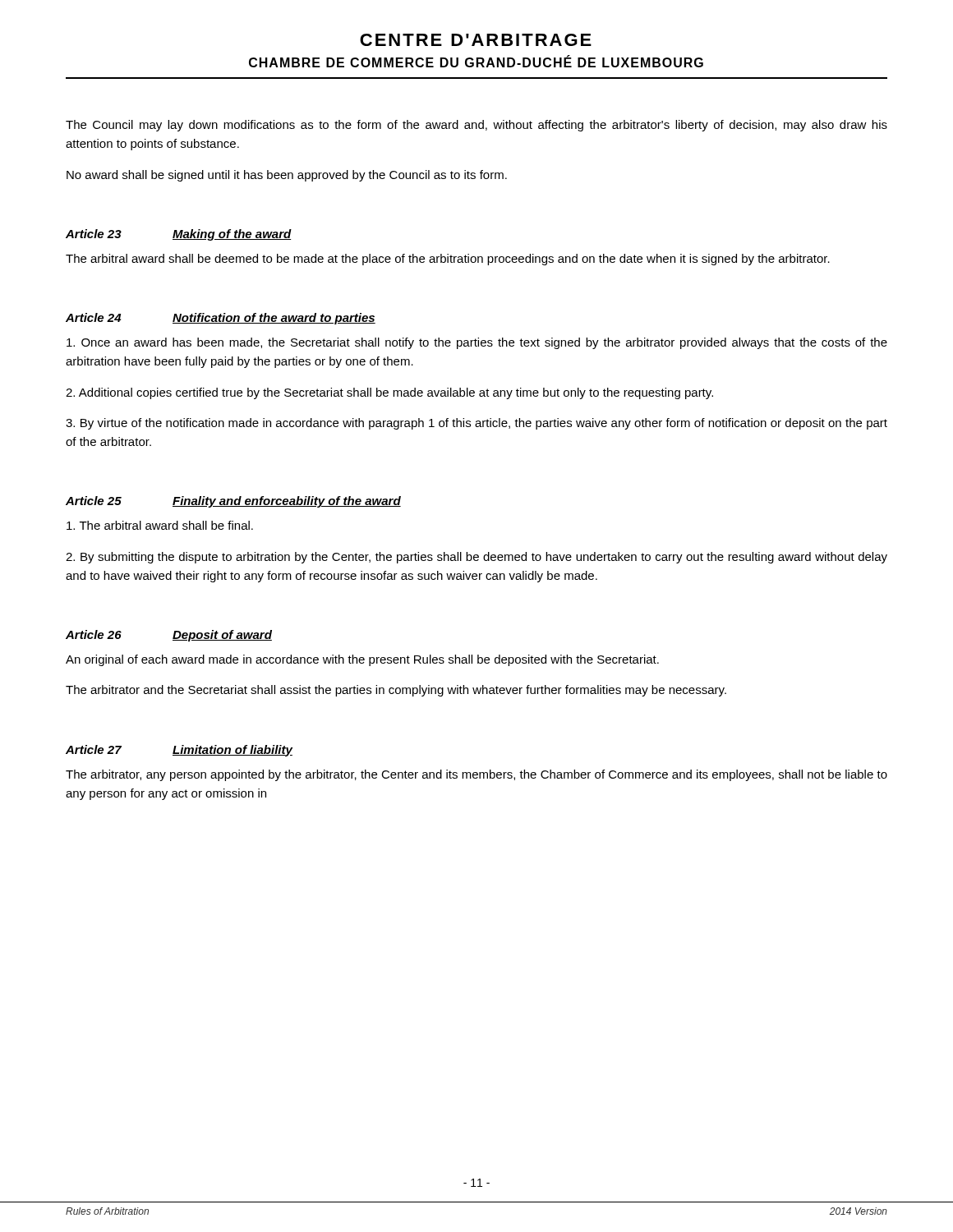This screenshot has width=953, height=1232.
Task: Find the text block that says "By virtue of the"
Action: click(x=476, y=432)
